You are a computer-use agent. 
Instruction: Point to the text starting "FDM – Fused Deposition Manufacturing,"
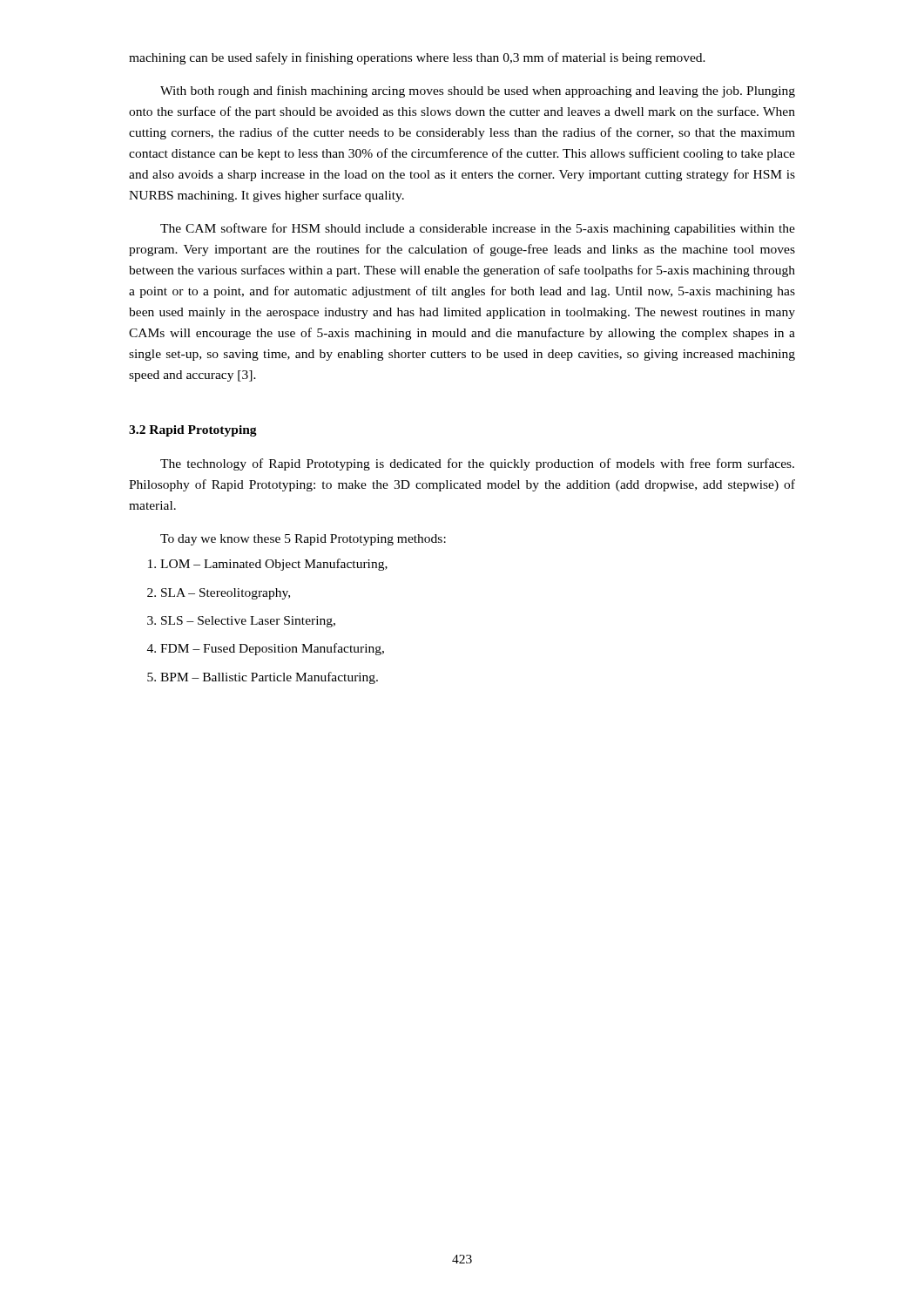(x=266, y=649)
